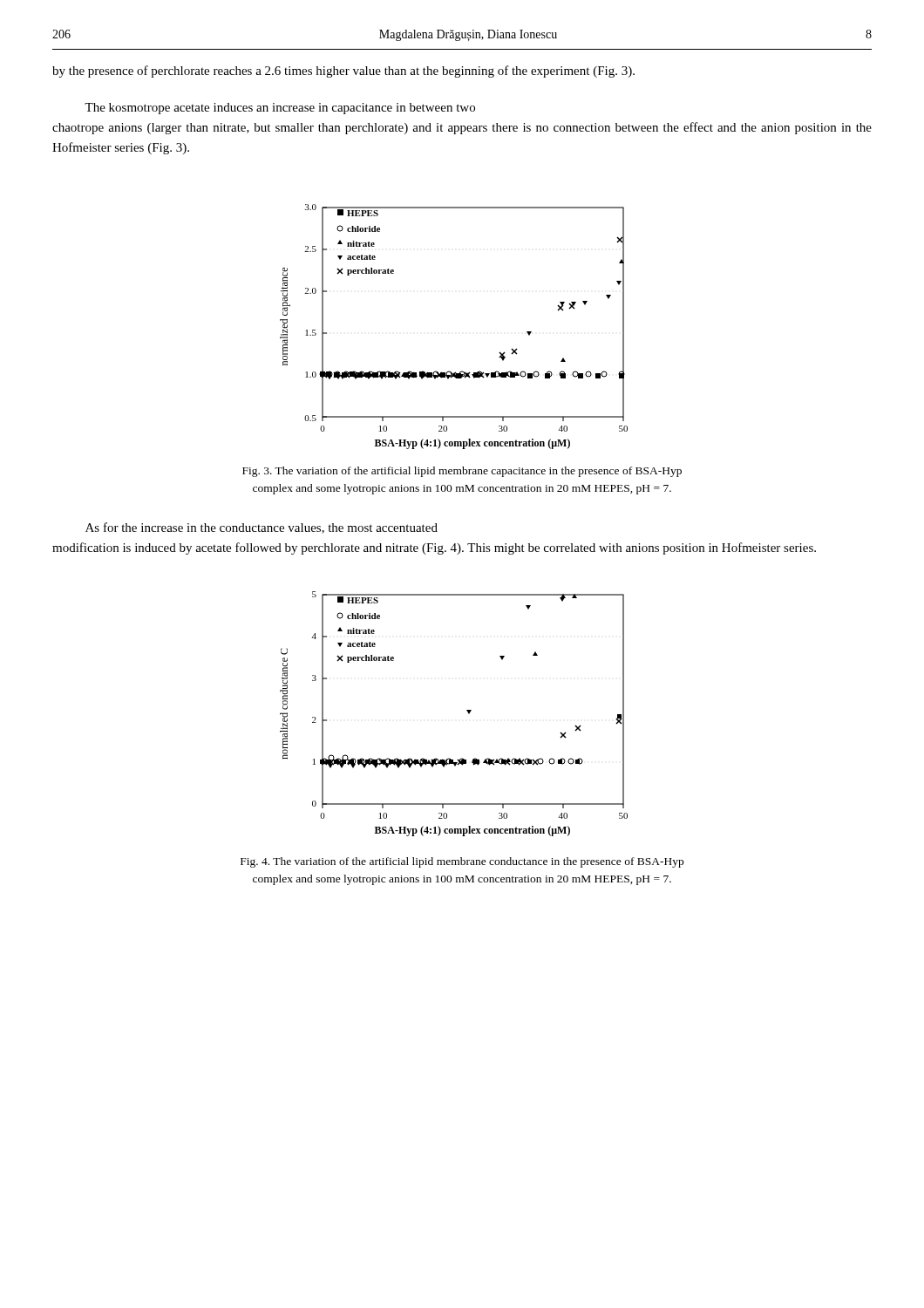
Task: Navigate to the text block starting "Fig. 4. The"
Action: 462,870
